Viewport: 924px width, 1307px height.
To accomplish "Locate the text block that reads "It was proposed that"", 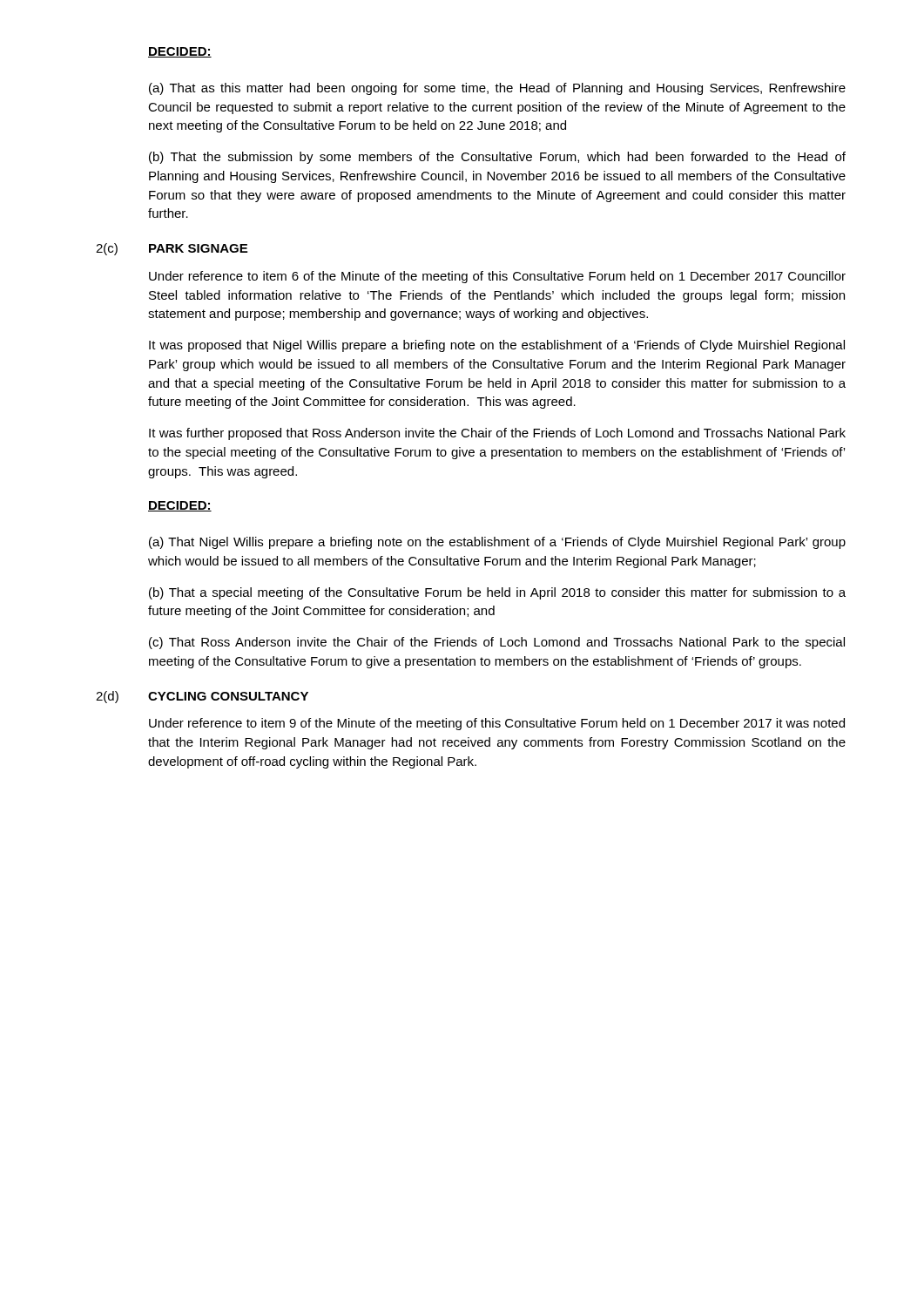I will pos(497,373).
